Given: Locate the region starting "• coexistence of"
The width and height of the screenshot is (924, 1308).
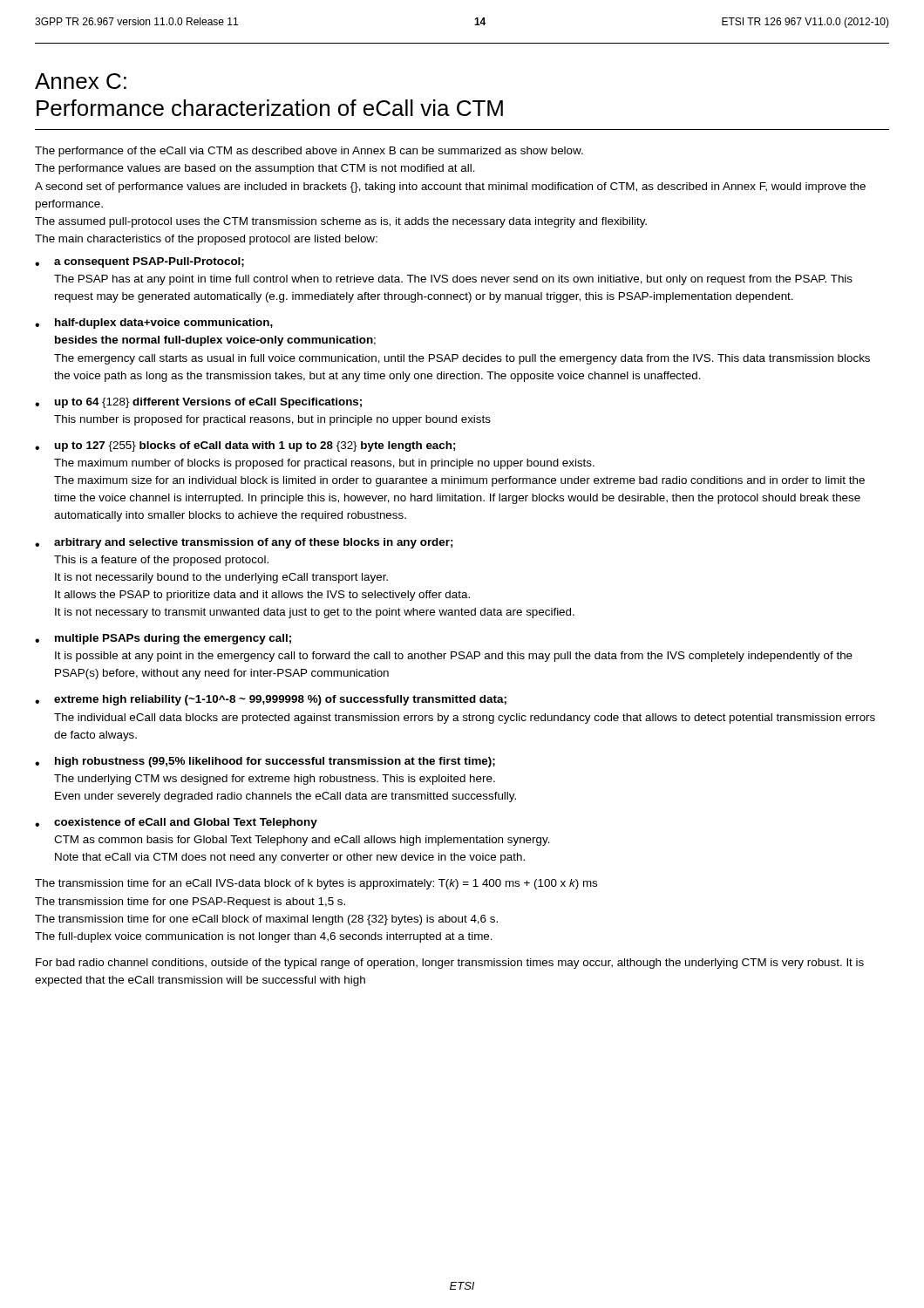Looking at the screenshot, I should (x=462, y=840).
